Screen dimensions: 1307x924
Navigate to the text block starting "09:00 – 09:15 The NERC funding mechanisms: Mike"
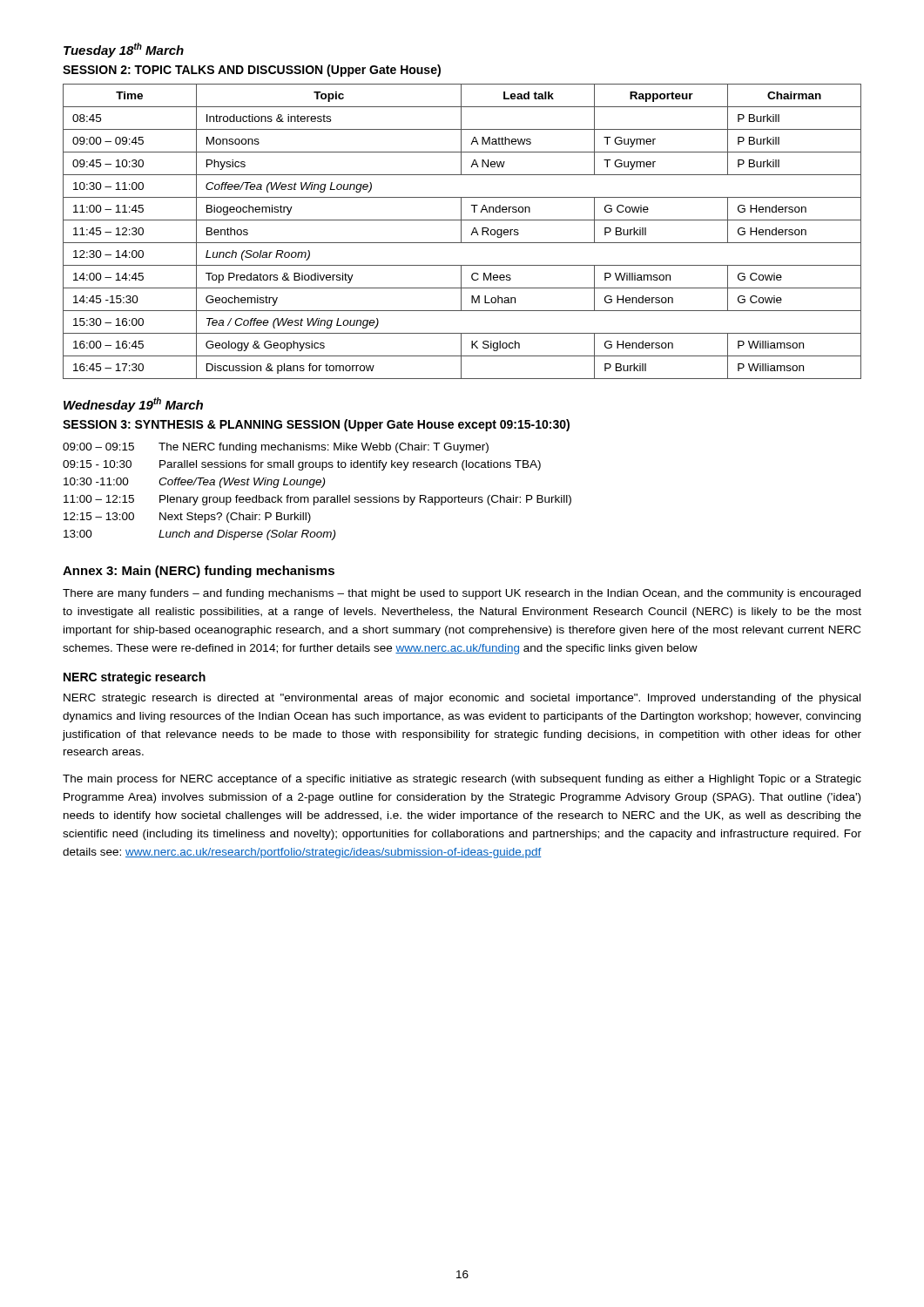coord(462,447)
